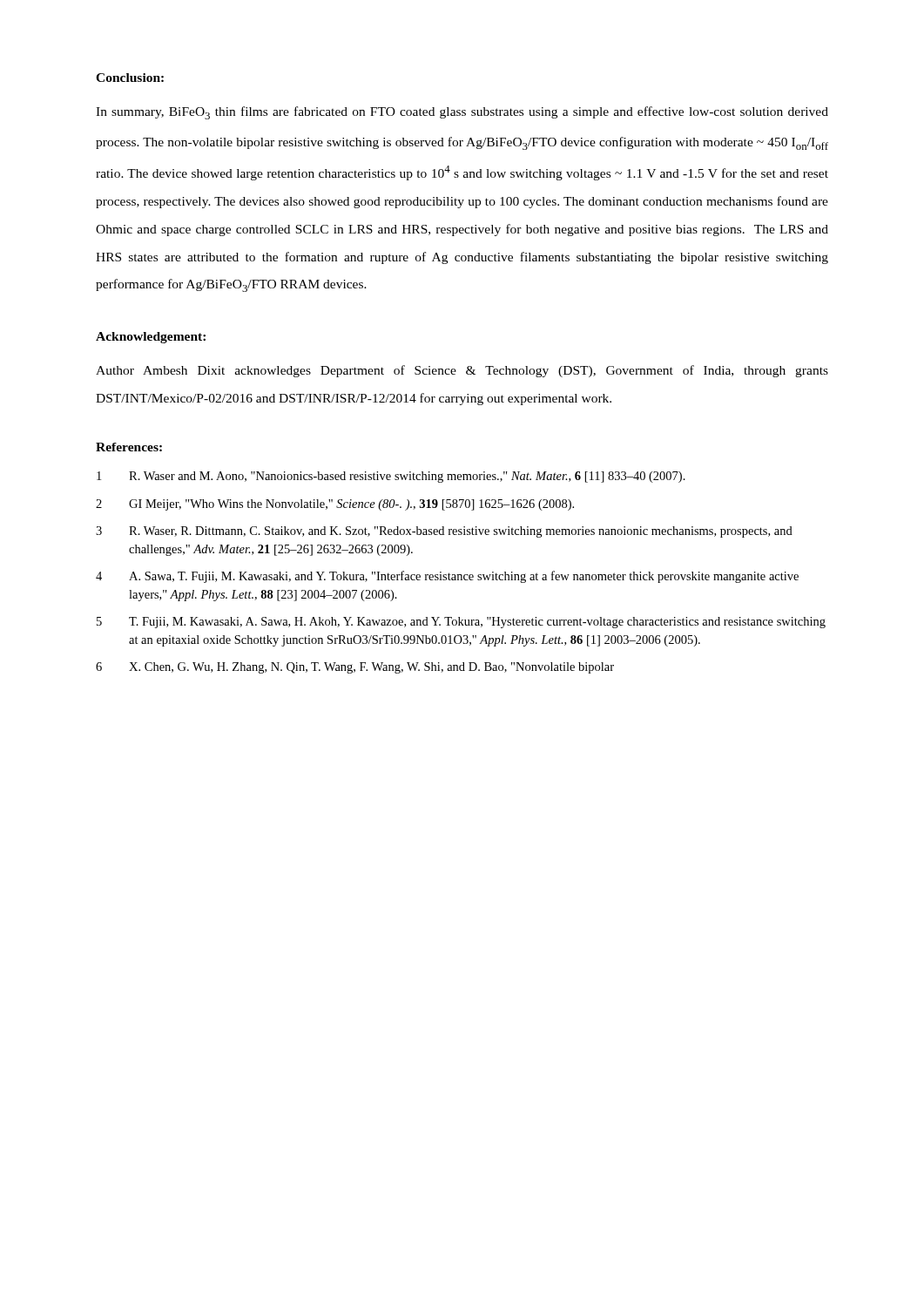924x1307 pixels.
Task: Navigate to the text starting "2 GI Meijer, "Who Wins the Nonvolatile," Science"
Action: tap(462, 504)
